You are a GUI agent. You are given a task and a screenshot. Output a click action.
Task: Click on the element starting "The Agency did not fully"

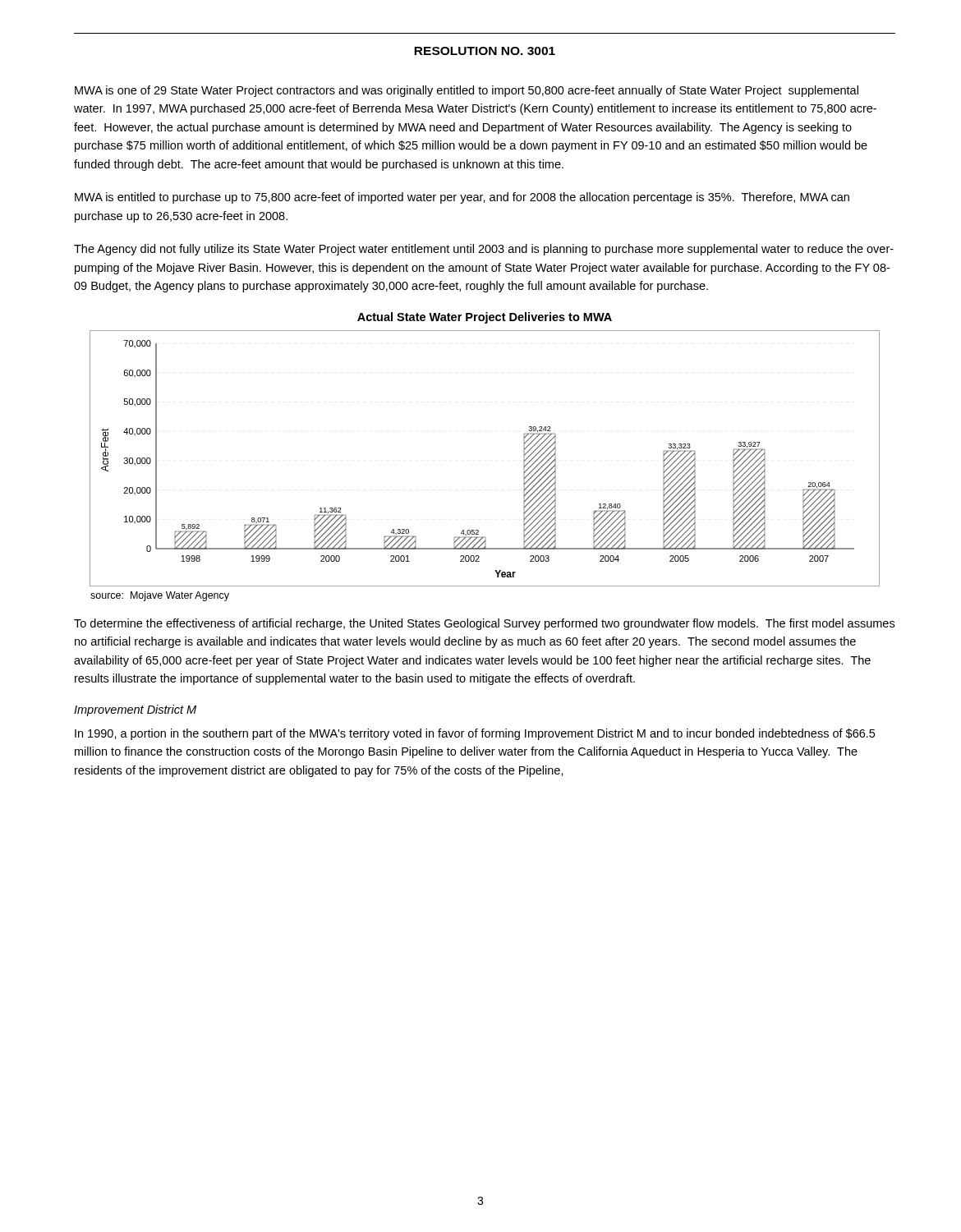tap(484, 268)
